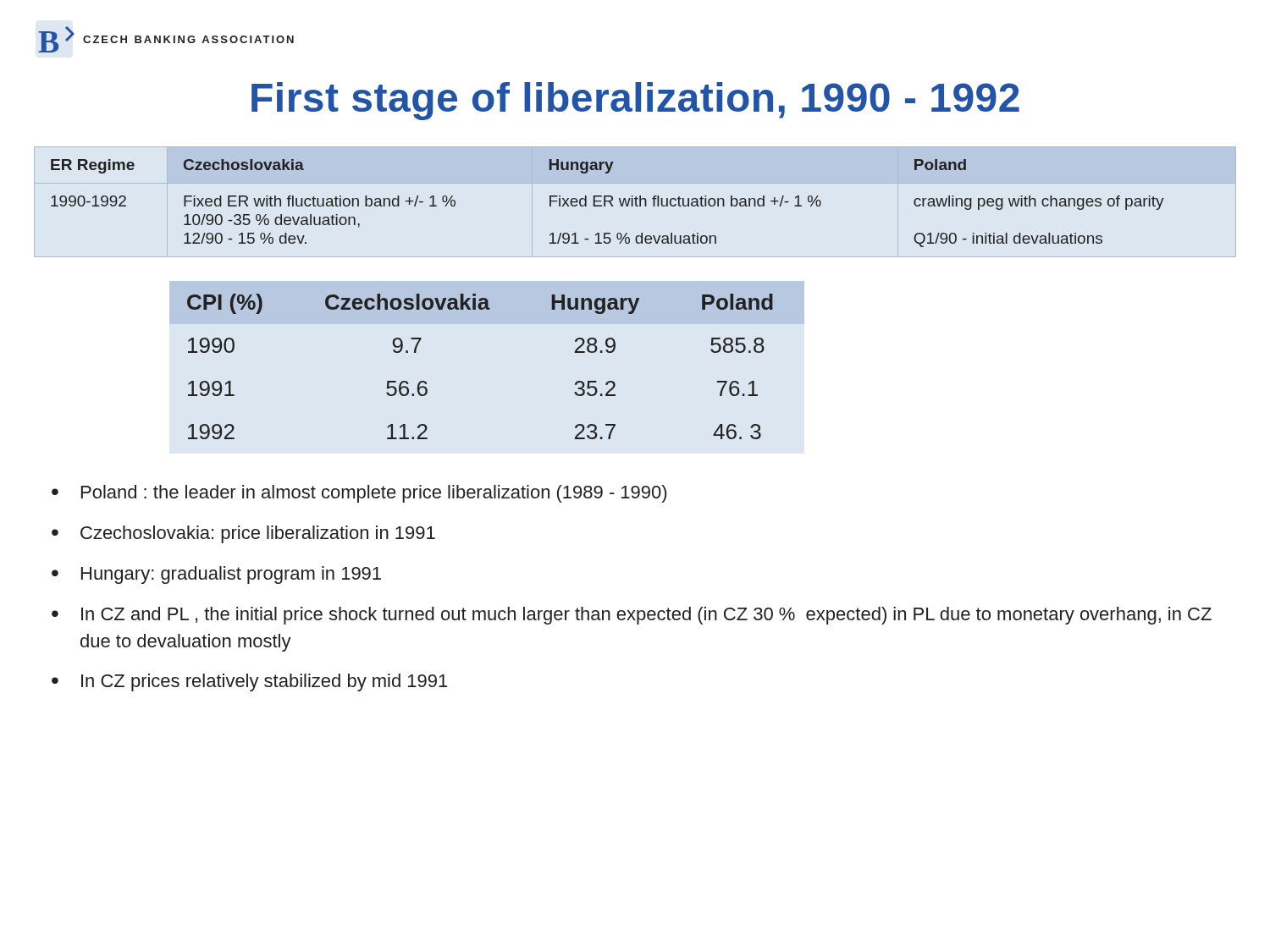Find the list item that reads "• In CZ and PL ,"
The width and height of the screenshot is (1270, 952).
pyautogui.click(x=635, y=628)
